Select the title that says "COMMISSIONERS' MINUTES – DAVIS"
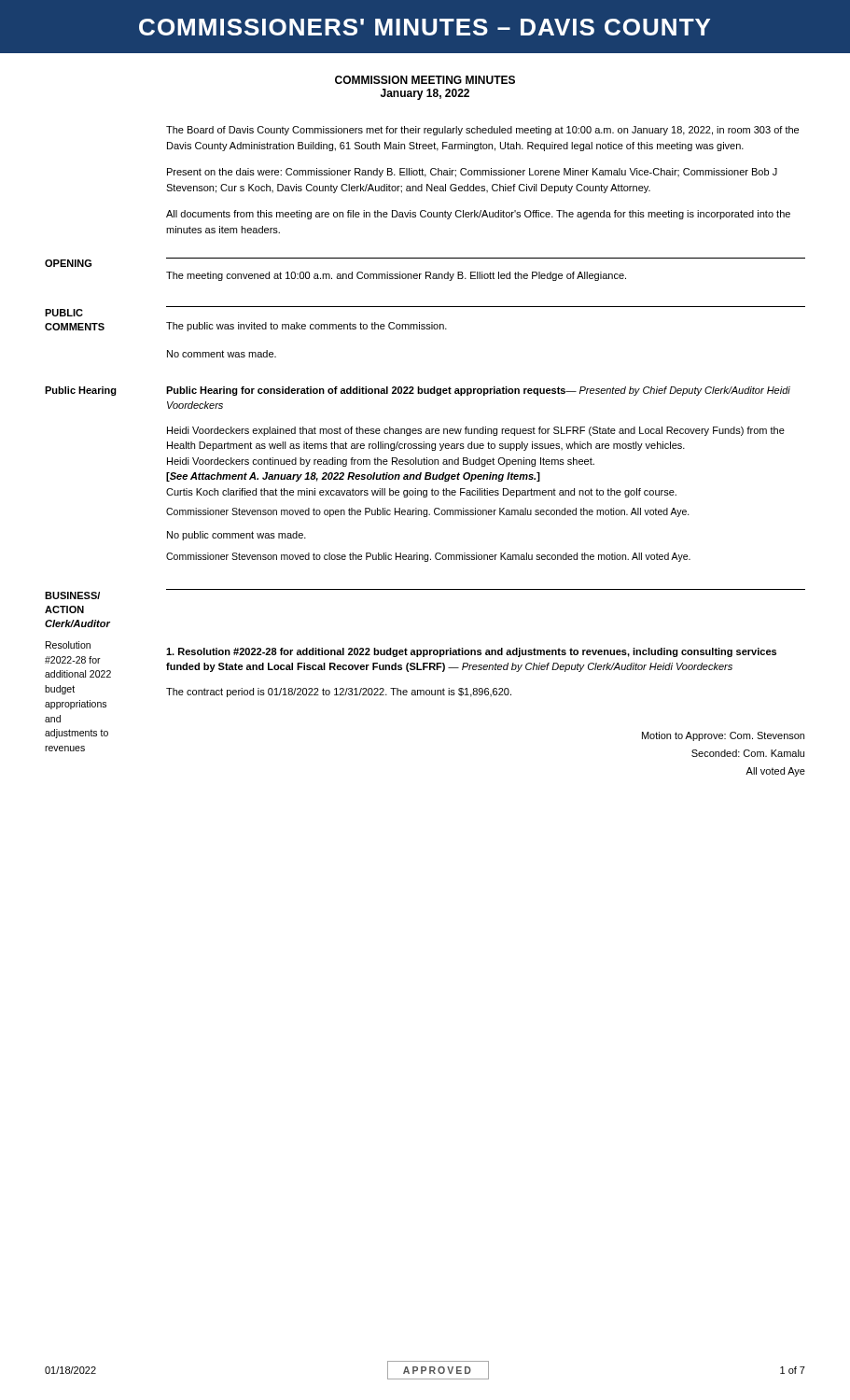 point(425,27)
